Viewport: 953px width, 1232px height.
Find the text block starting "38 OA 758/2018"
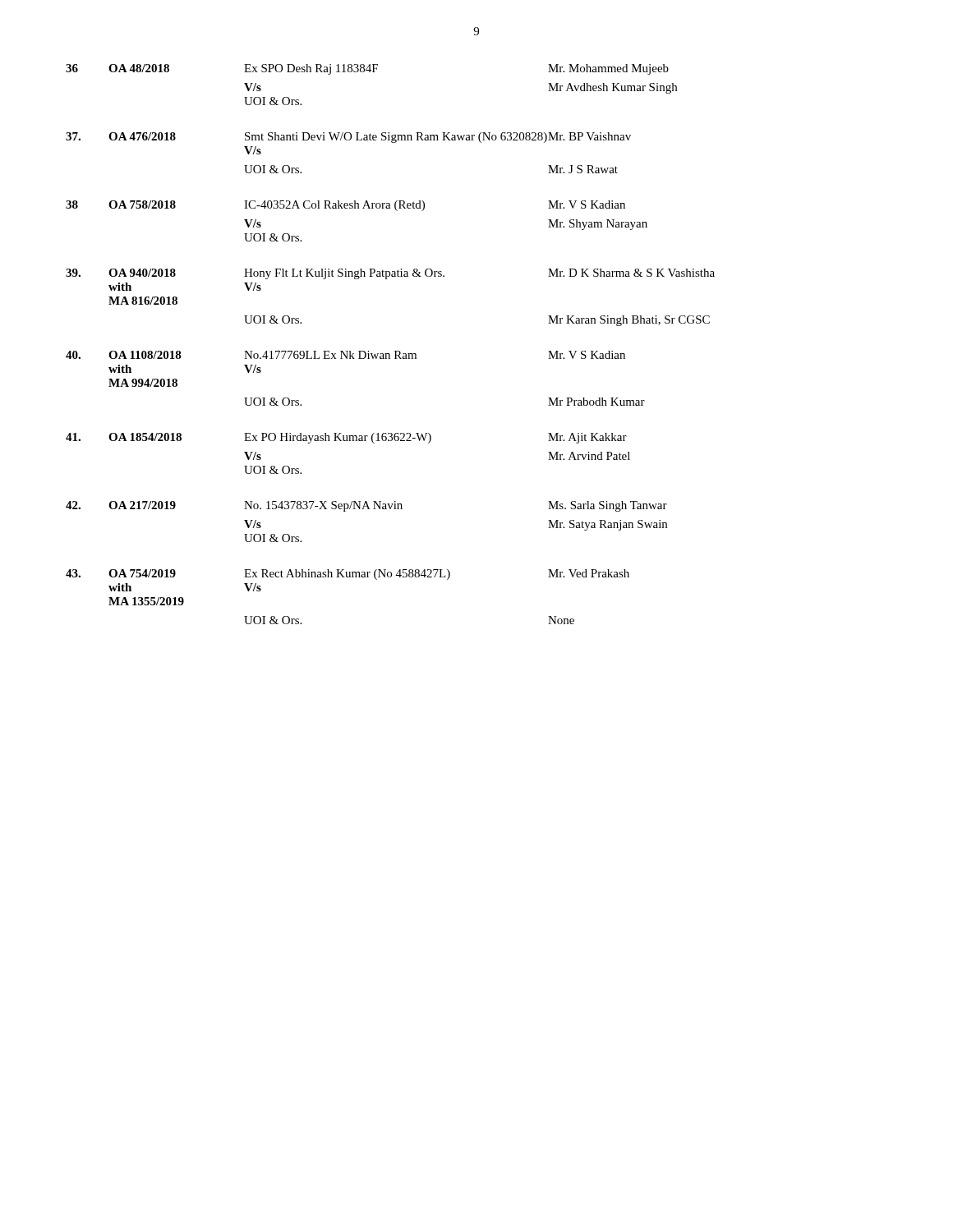tap(345, 206)
